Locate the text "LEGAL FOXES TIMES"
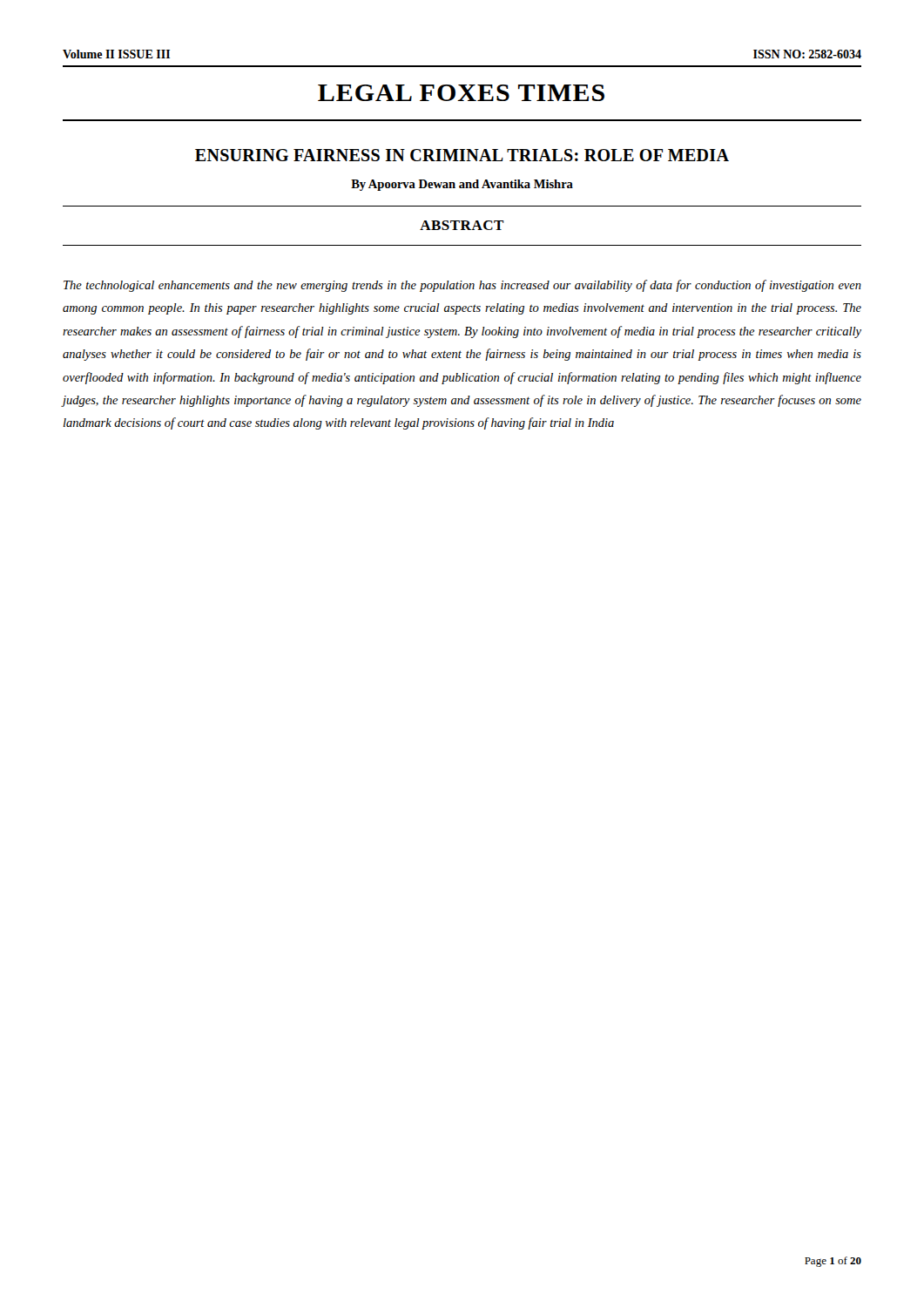 click(462, 92)
